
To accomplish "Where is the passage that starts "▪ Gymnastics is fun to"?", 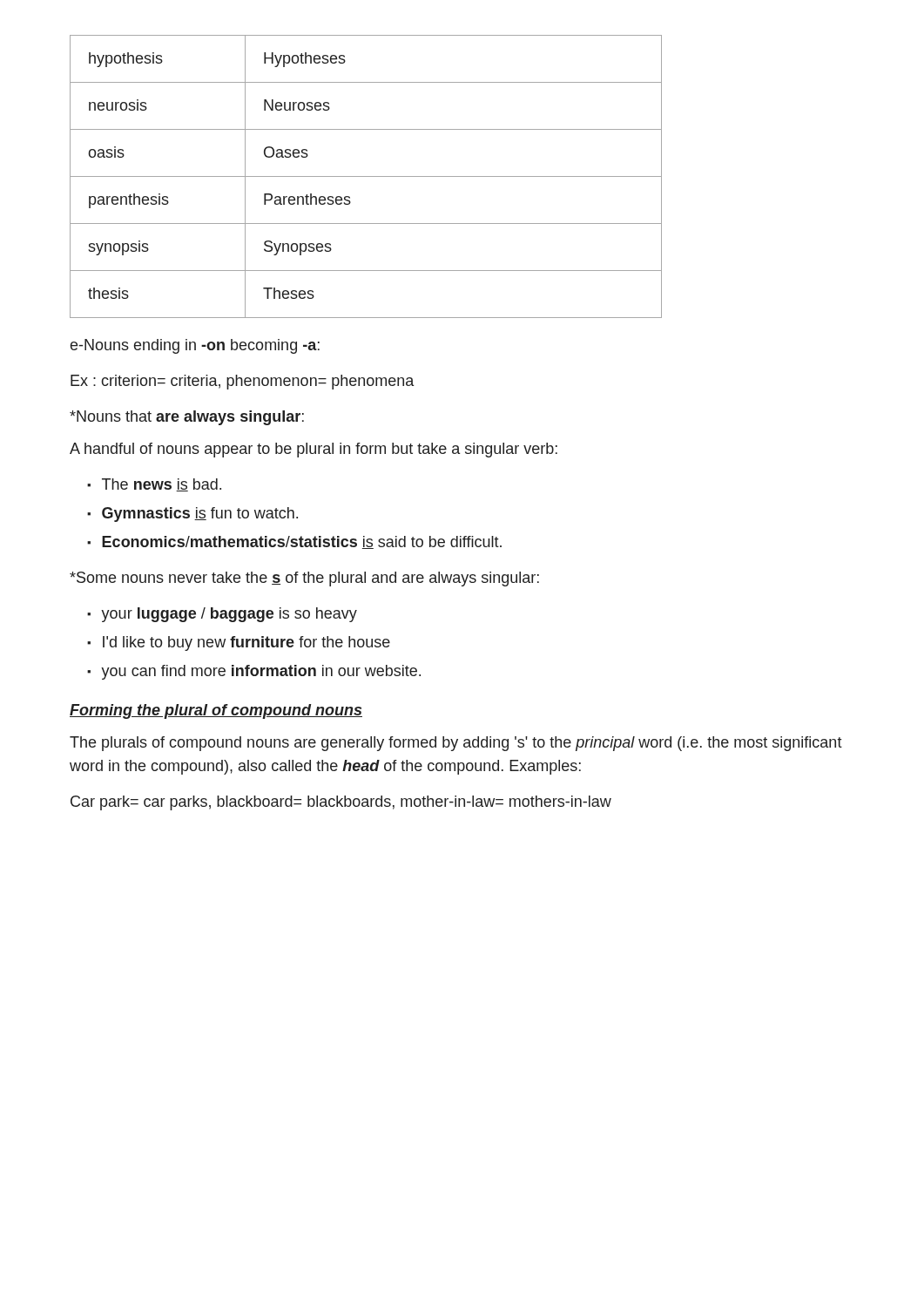I will 193,514.
